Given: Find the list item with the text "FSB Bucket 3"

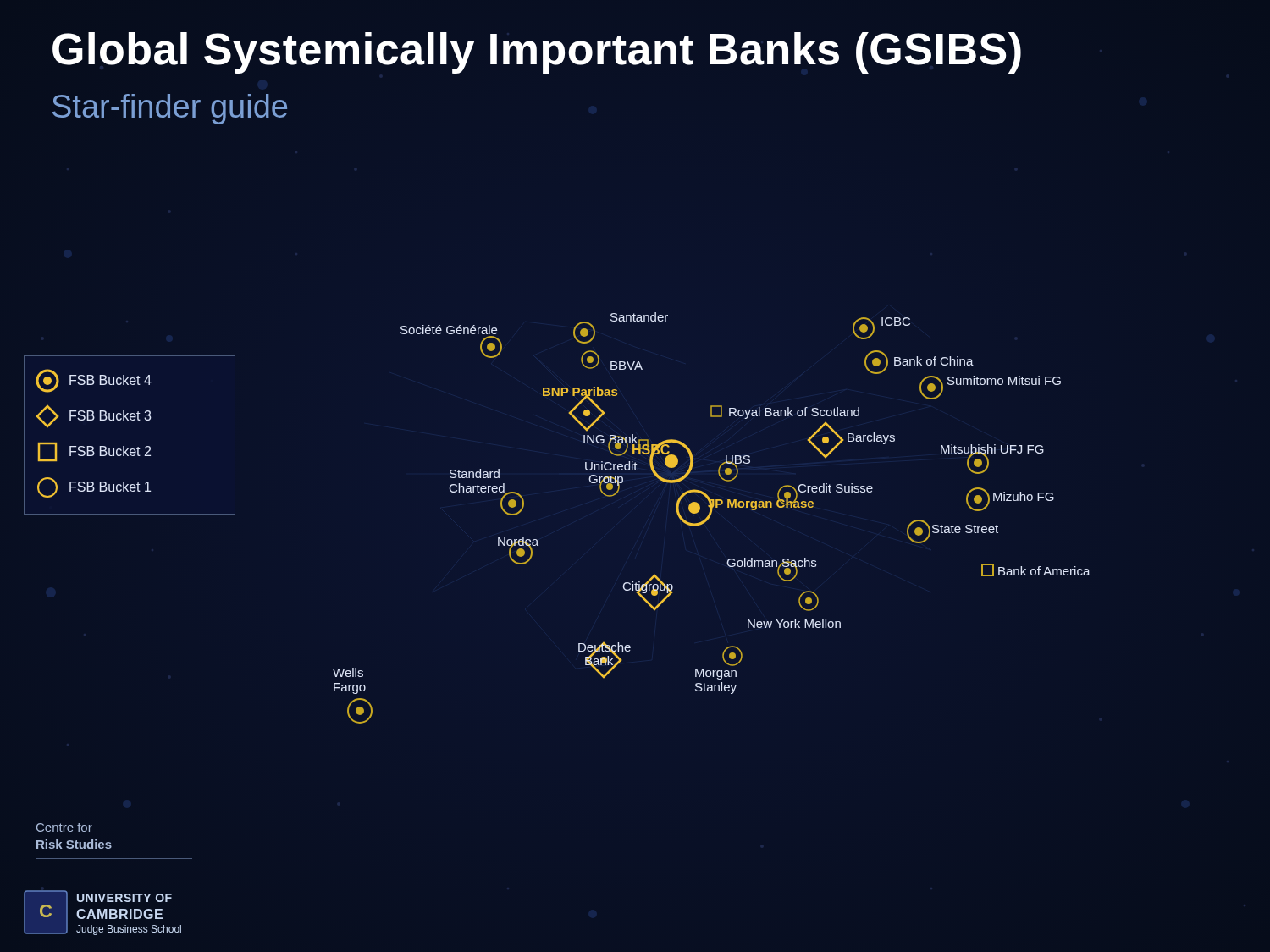Looking at the screenshot, I should [x=93, y=416].
